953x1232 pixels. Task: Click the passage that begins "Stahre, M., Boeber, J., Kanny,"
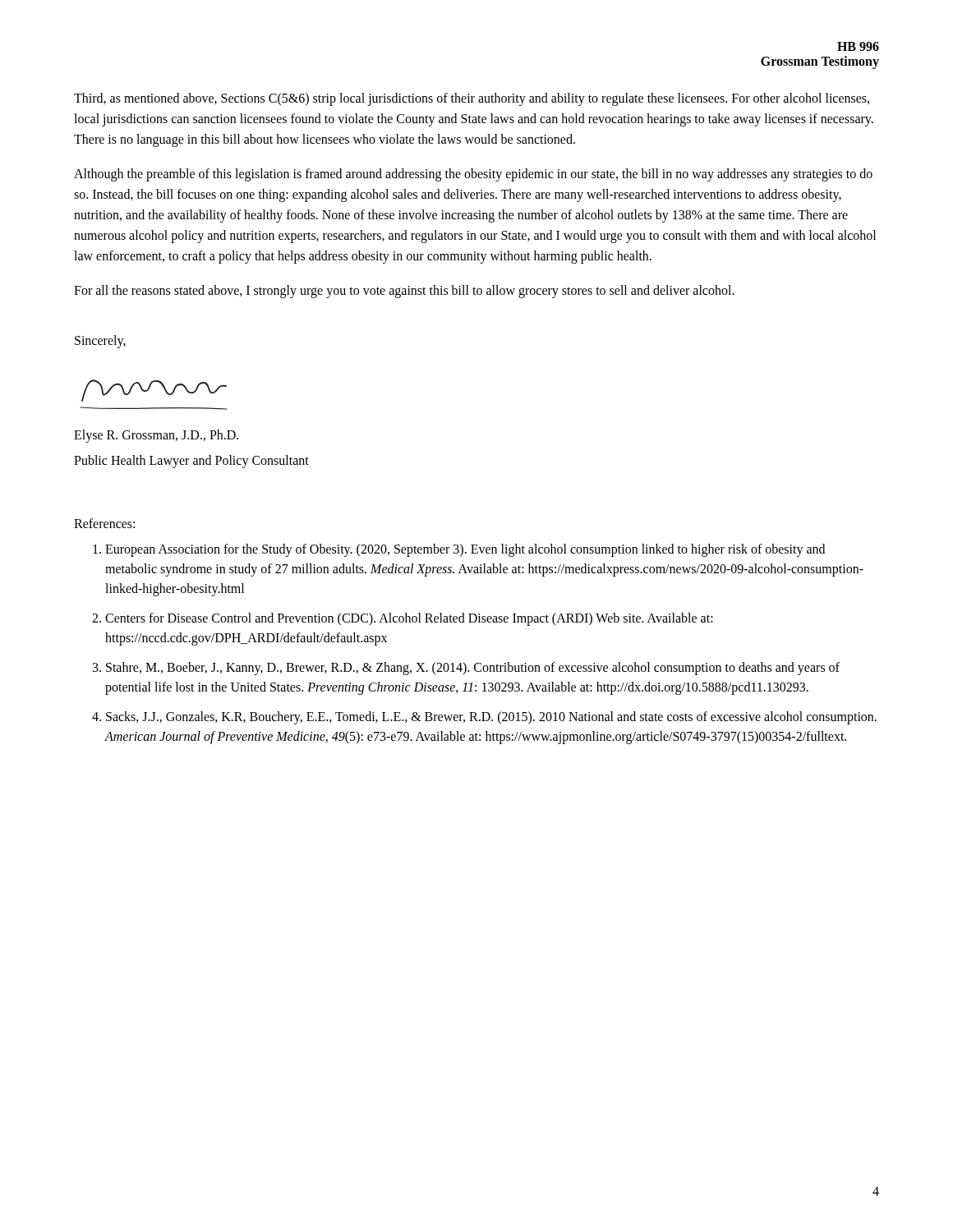(x=472, y=677)
